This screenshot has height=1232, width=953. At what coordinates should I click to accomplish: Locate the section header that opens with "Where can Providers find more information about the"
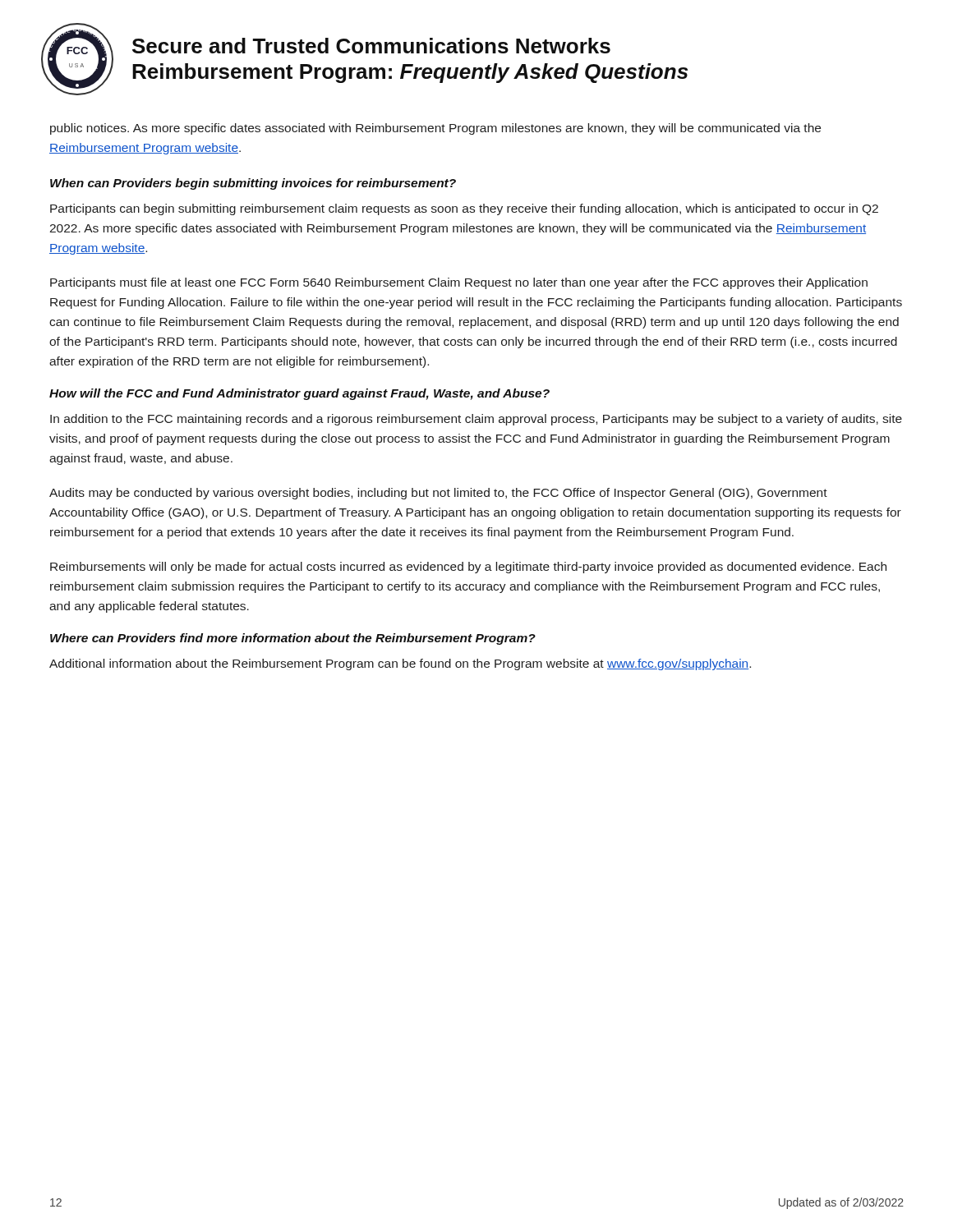pyautogui.click(x=292, y=638)
